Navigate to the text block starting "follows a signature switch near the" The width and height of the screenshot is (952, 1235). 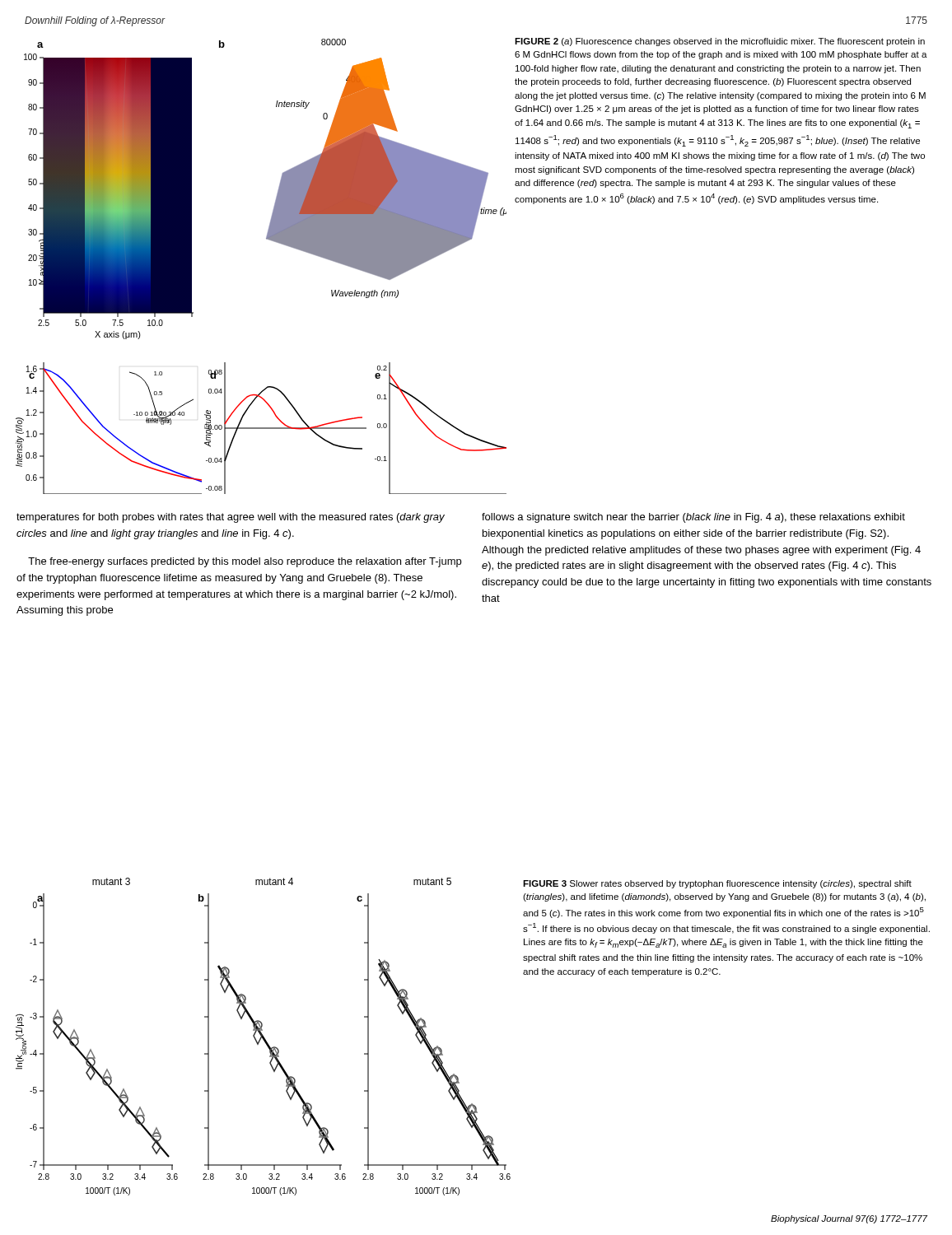pyautogui.click(x=707, y=557)
